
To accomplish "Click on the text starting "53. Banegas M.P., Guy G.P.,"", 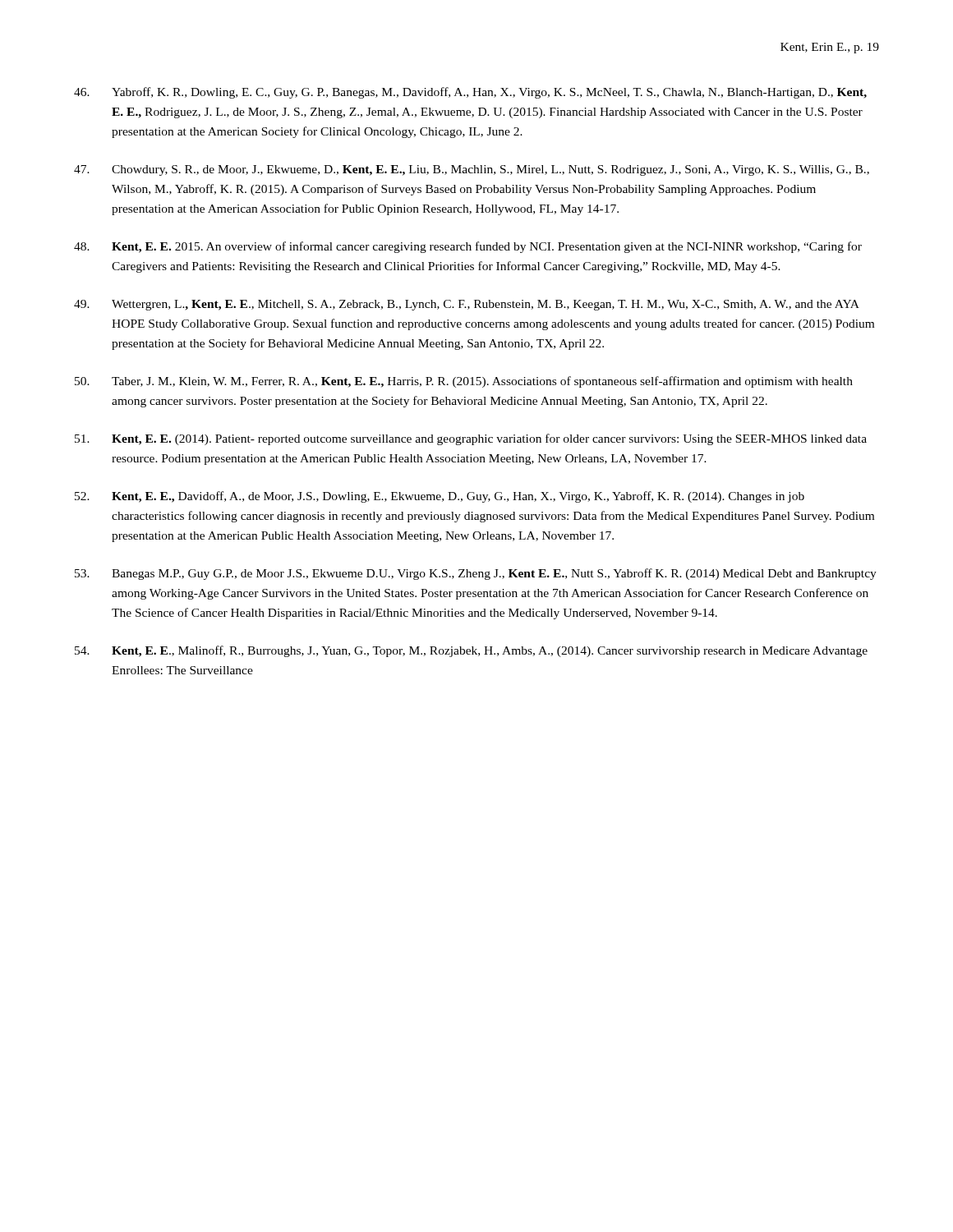I will [x=476, y=593].
